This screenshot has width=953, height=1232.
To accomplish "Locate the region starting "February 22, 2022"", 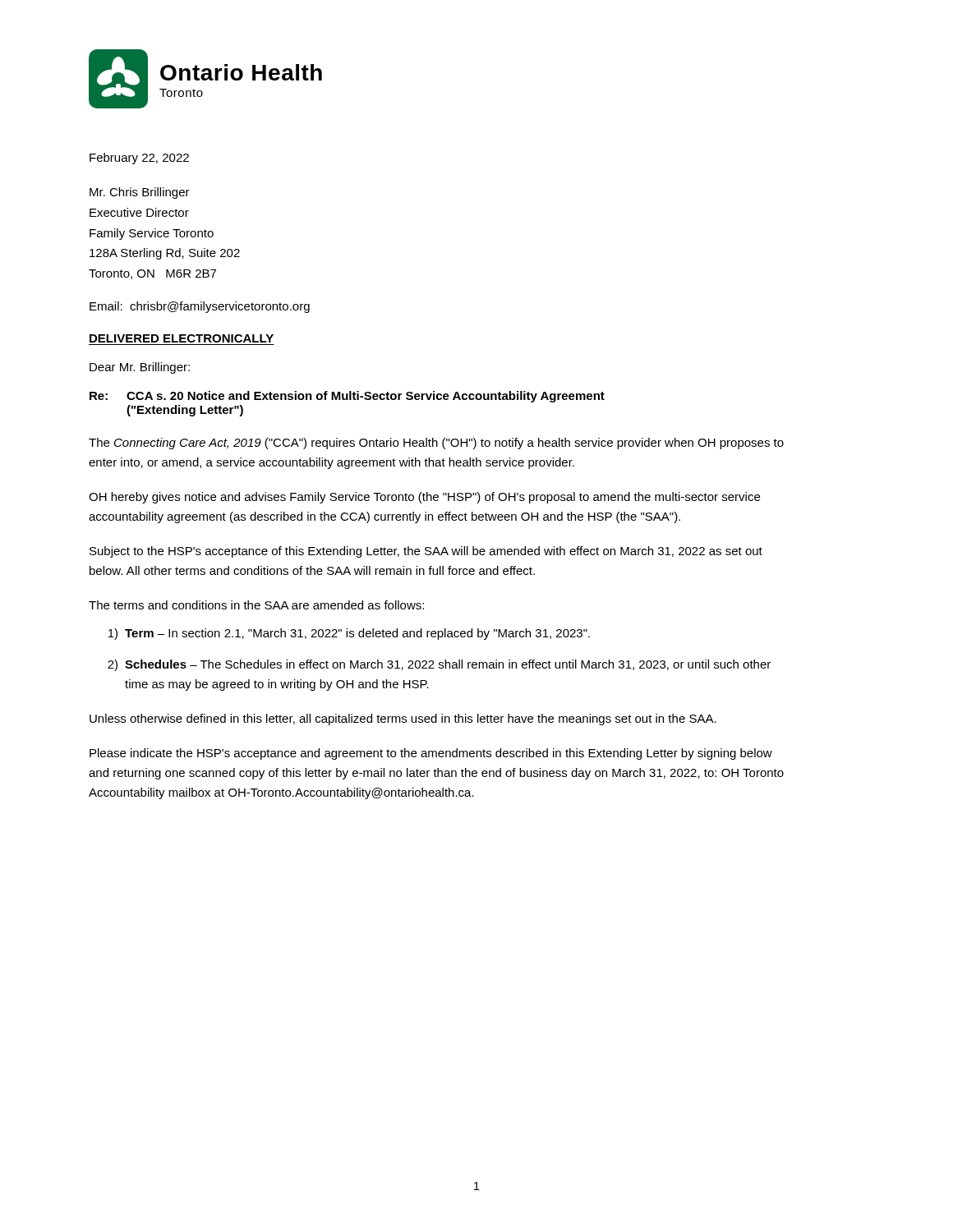I will coord(139,157).
